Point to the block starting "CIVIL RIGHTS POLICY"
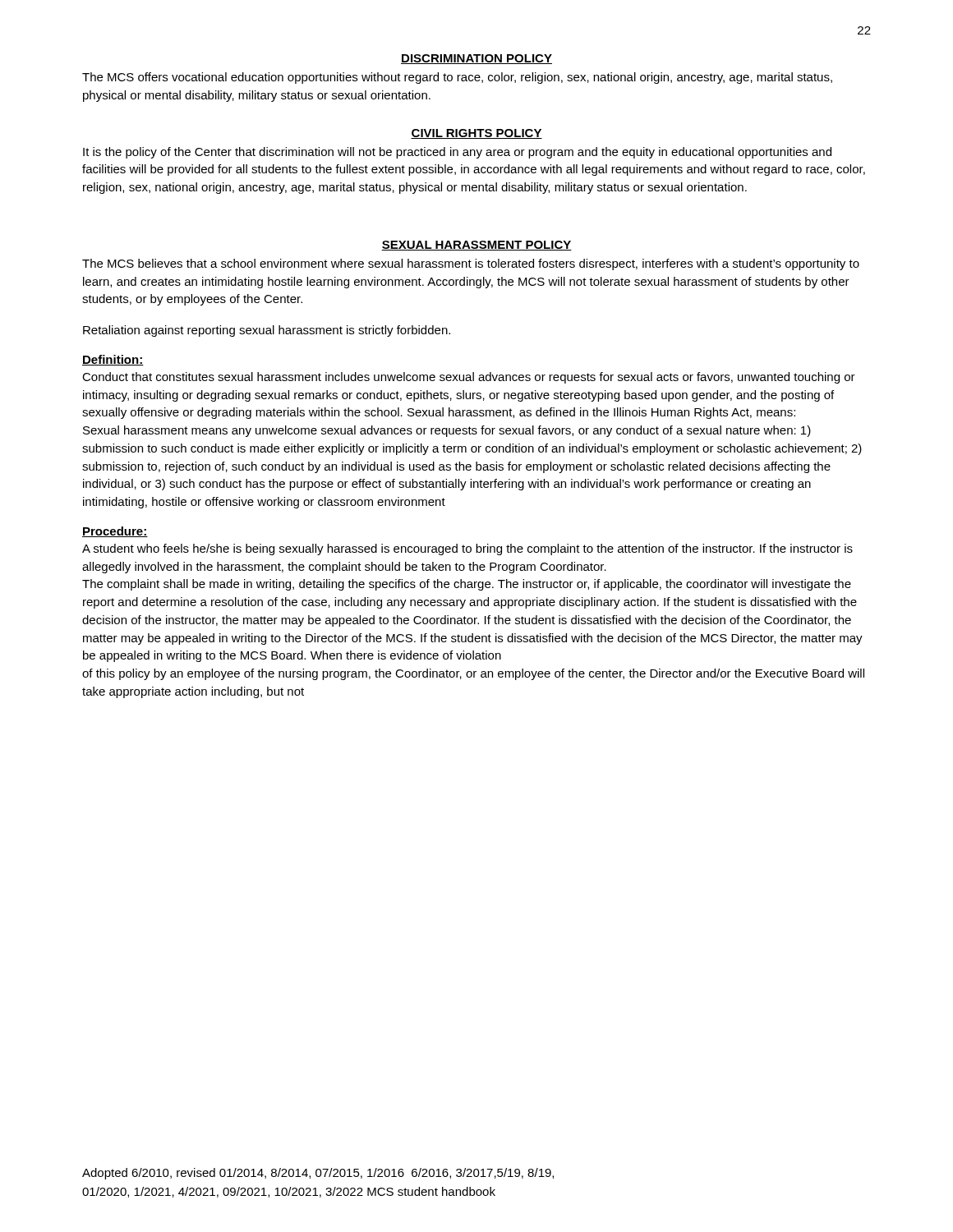The image size is (953, 1232). tap(476, 132)
